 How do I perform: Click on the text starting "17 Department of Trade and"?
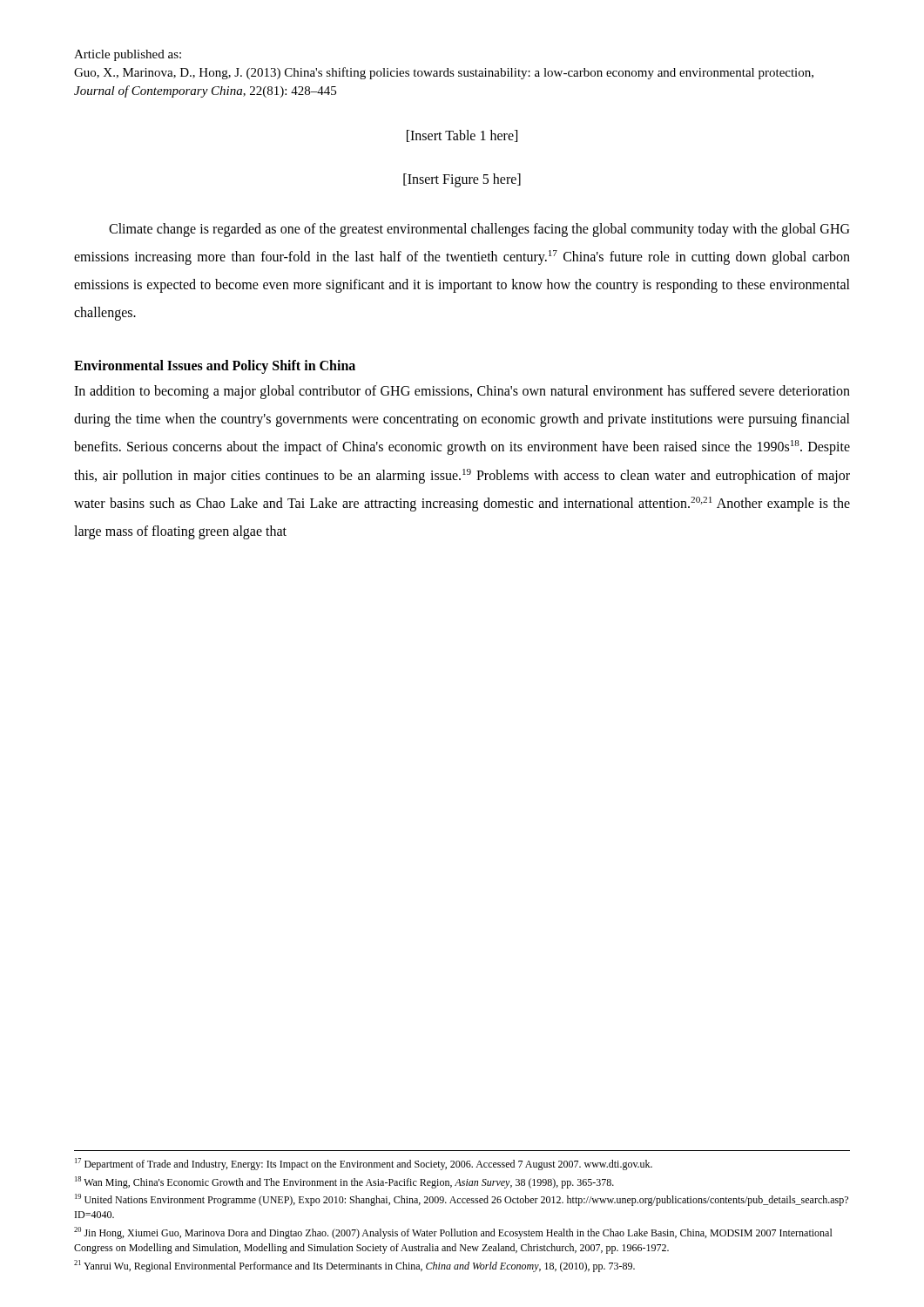click(x=363, y=1164)
